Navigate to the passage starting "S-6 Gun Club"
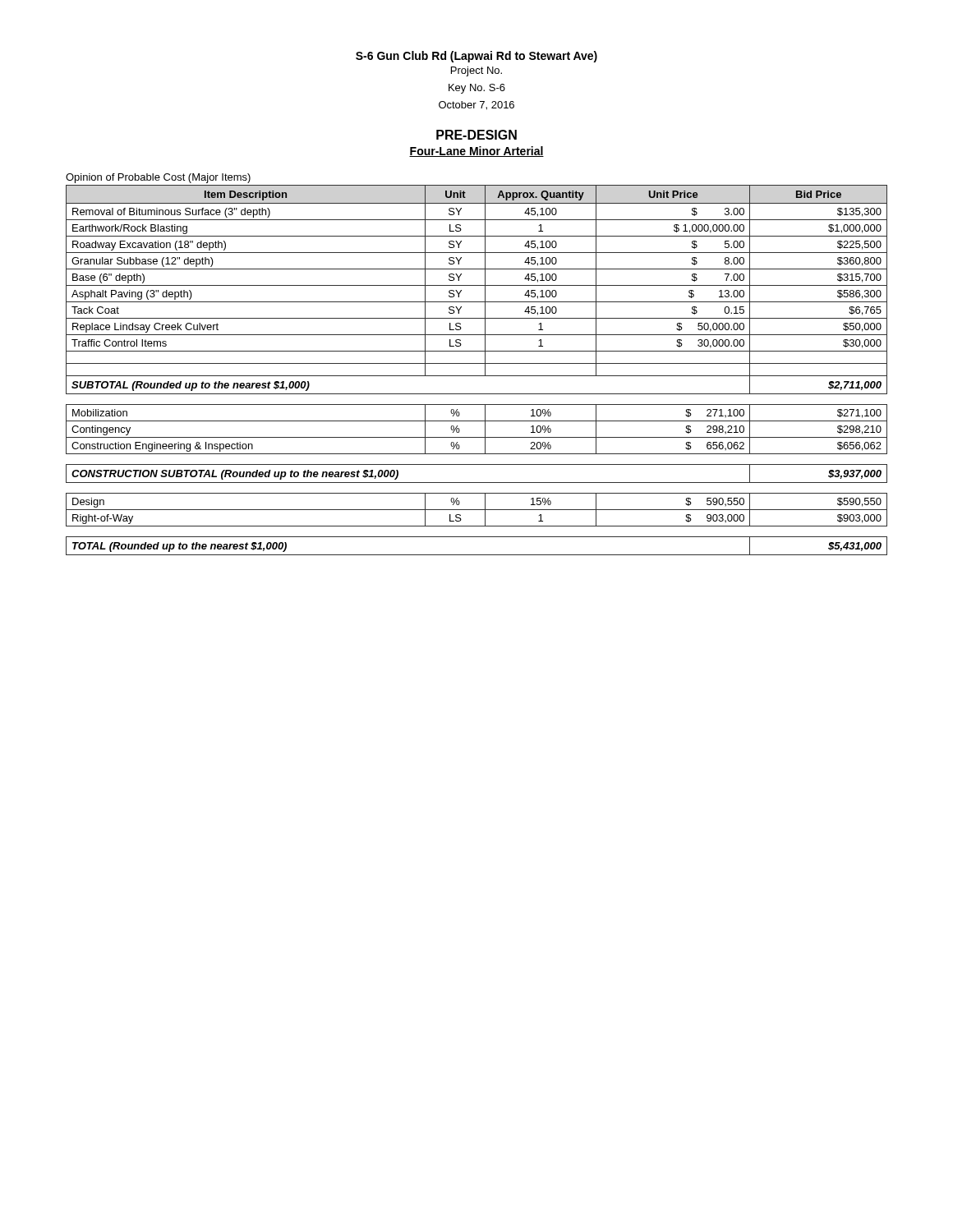This screenshot has height=1232, width=953. (476, 81)
